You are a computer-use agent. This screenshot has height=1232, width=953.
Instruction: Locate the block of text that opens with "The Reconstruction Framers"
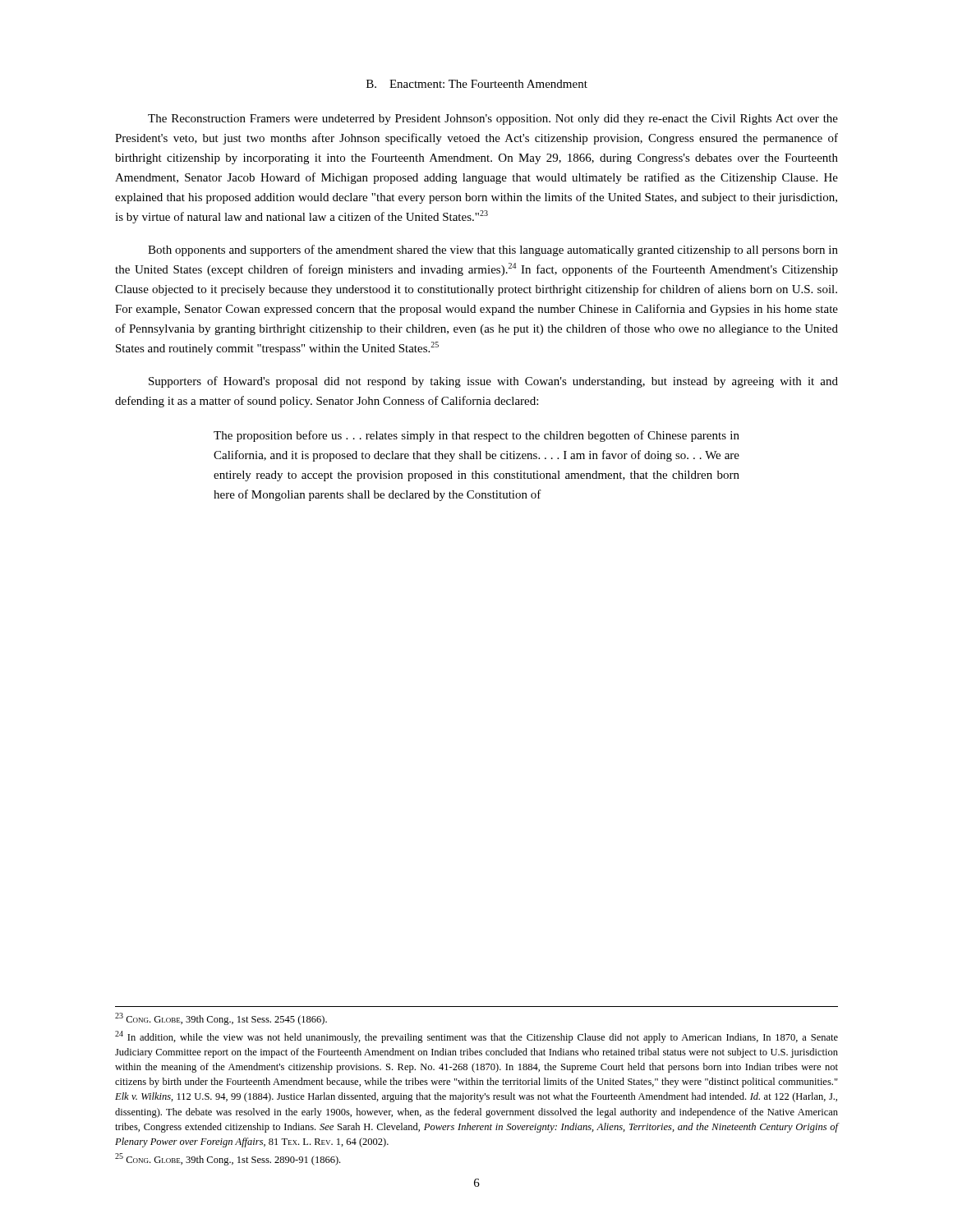click(476, 168)
